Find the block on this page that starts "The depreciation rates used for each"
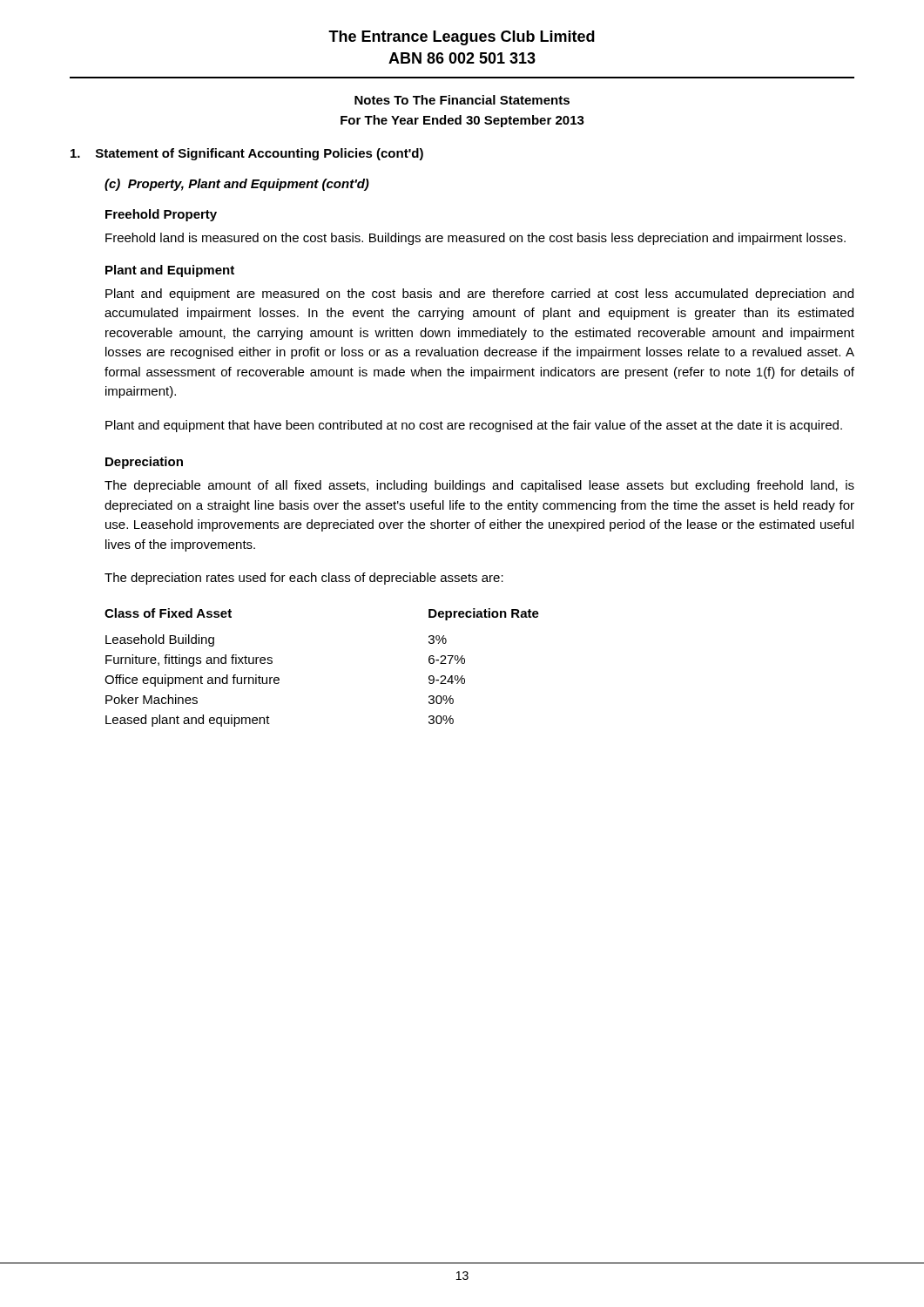 (304, 578)
